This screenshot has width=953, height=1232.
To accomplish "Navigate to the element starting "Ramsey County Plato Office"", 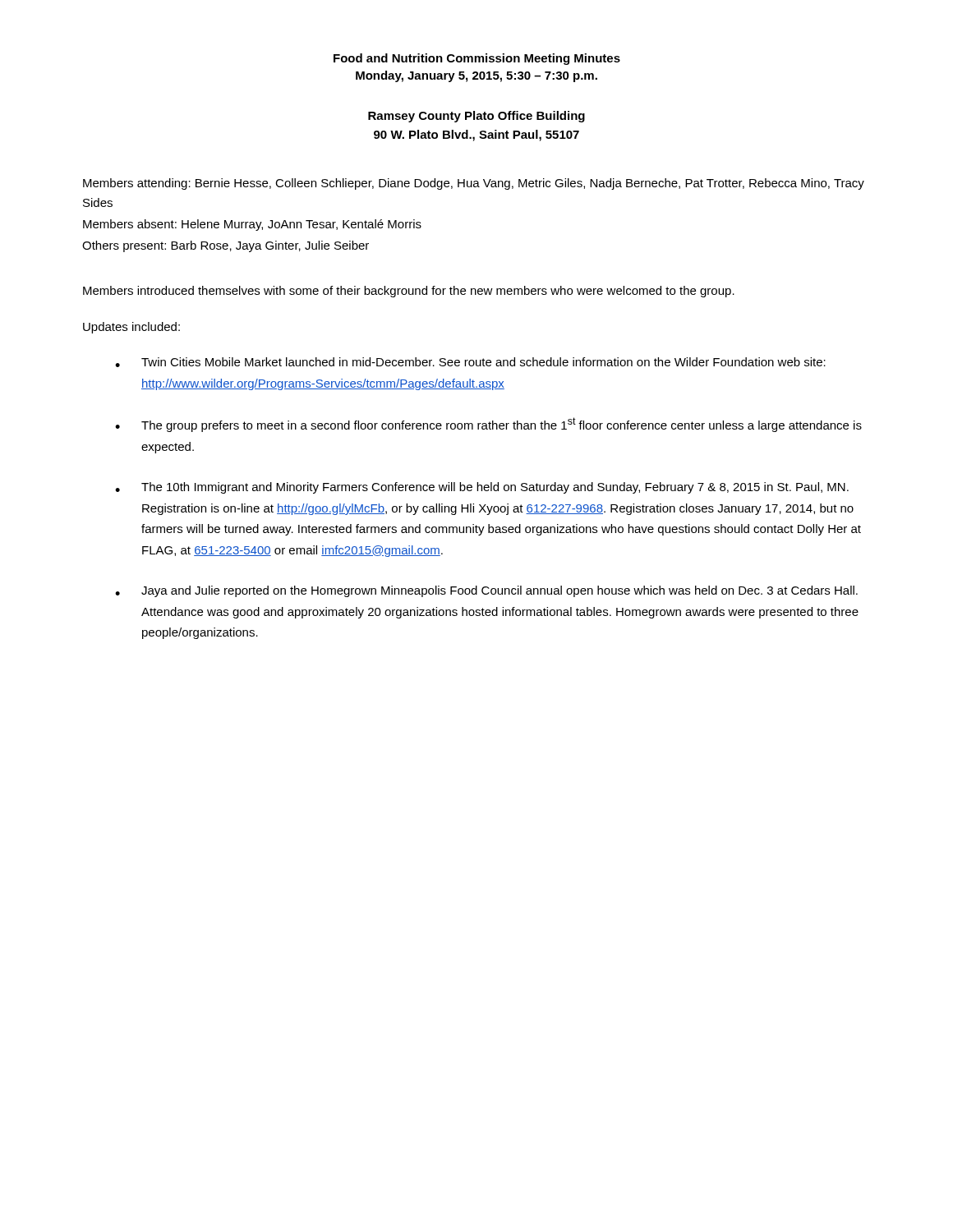I will click(x=476, y=125).
